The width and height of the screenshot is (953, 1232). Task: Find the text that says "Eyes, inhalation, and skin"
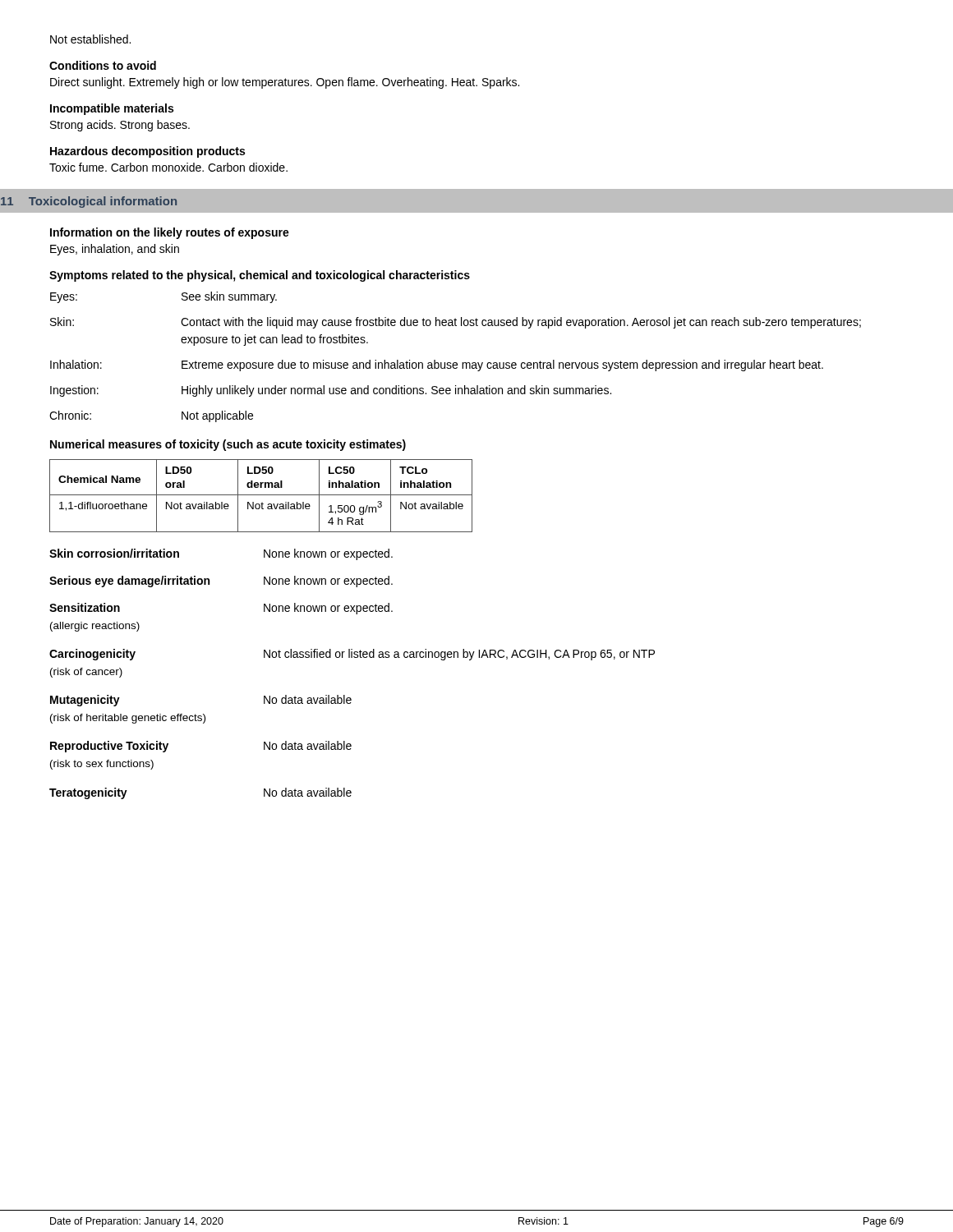(115, 249)
